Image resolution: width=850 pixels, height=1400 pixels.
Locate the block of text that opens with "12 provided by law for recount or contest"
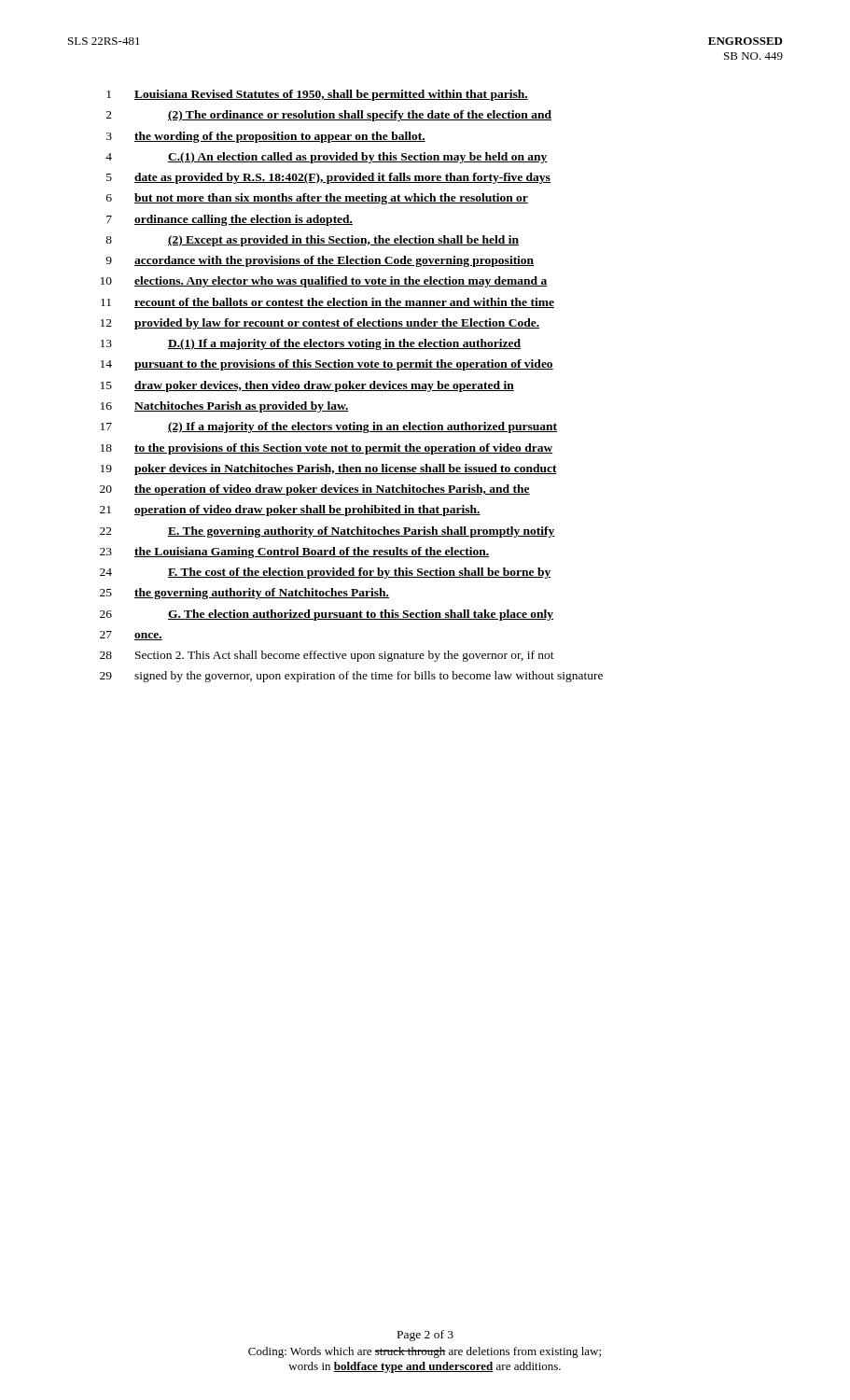425,323
